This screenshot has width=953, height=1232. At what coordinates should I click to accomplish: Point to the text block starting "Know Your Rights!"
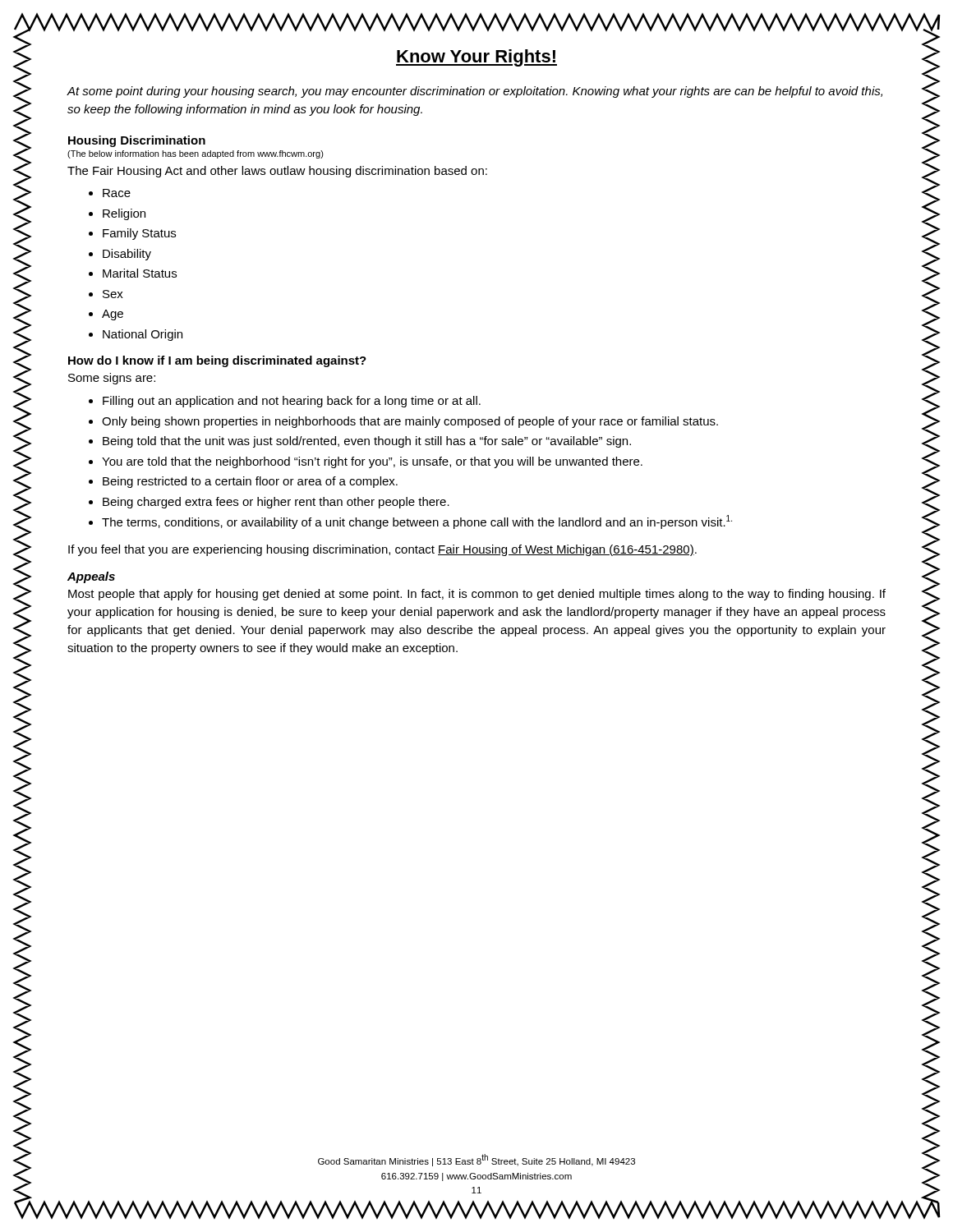pos(476,57)
